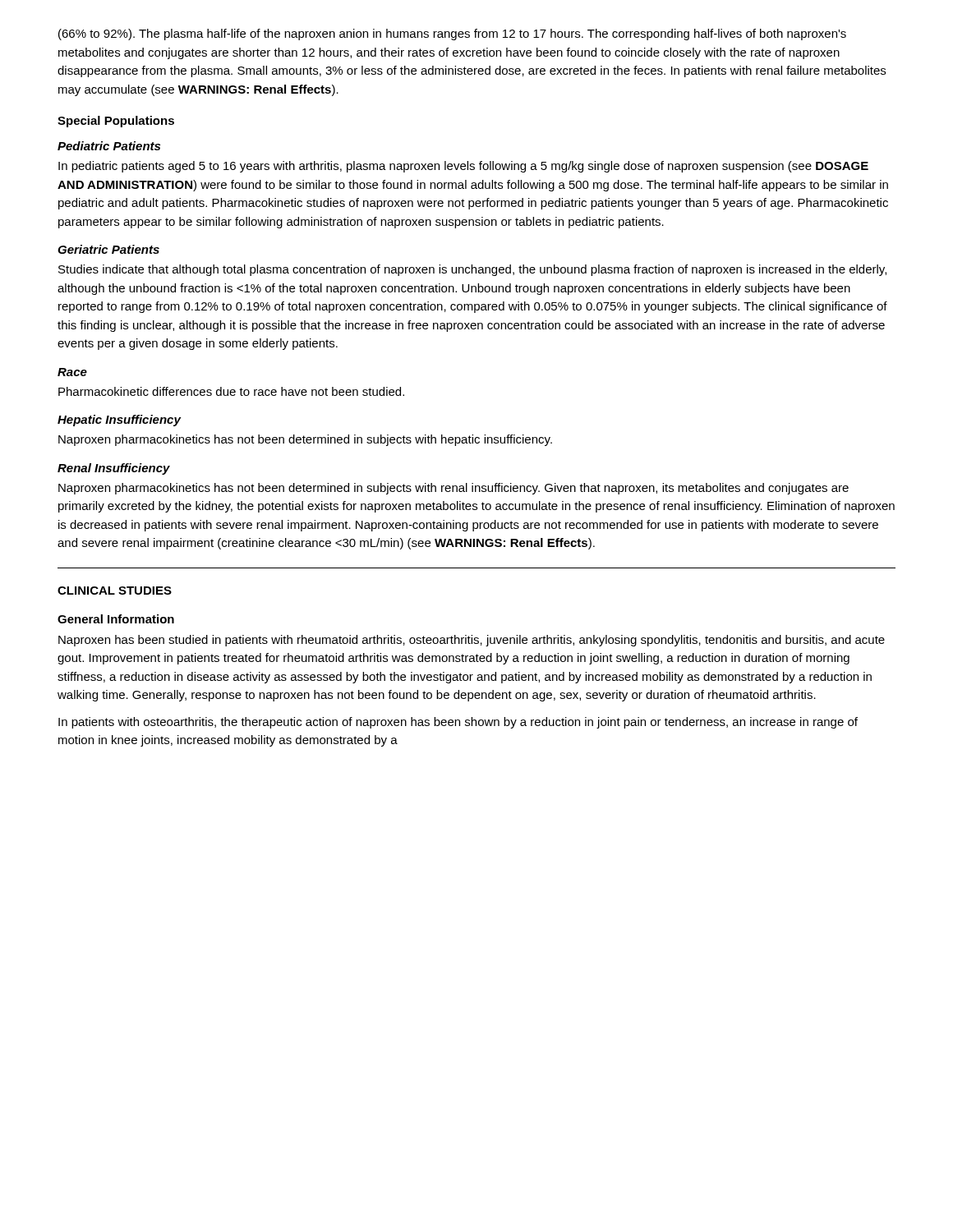Image resolution: width=953 pixels, height=1232 pixels.
Task: Find the text block starting "Naproxen has been studied in patients"
Action: point(476,667)
